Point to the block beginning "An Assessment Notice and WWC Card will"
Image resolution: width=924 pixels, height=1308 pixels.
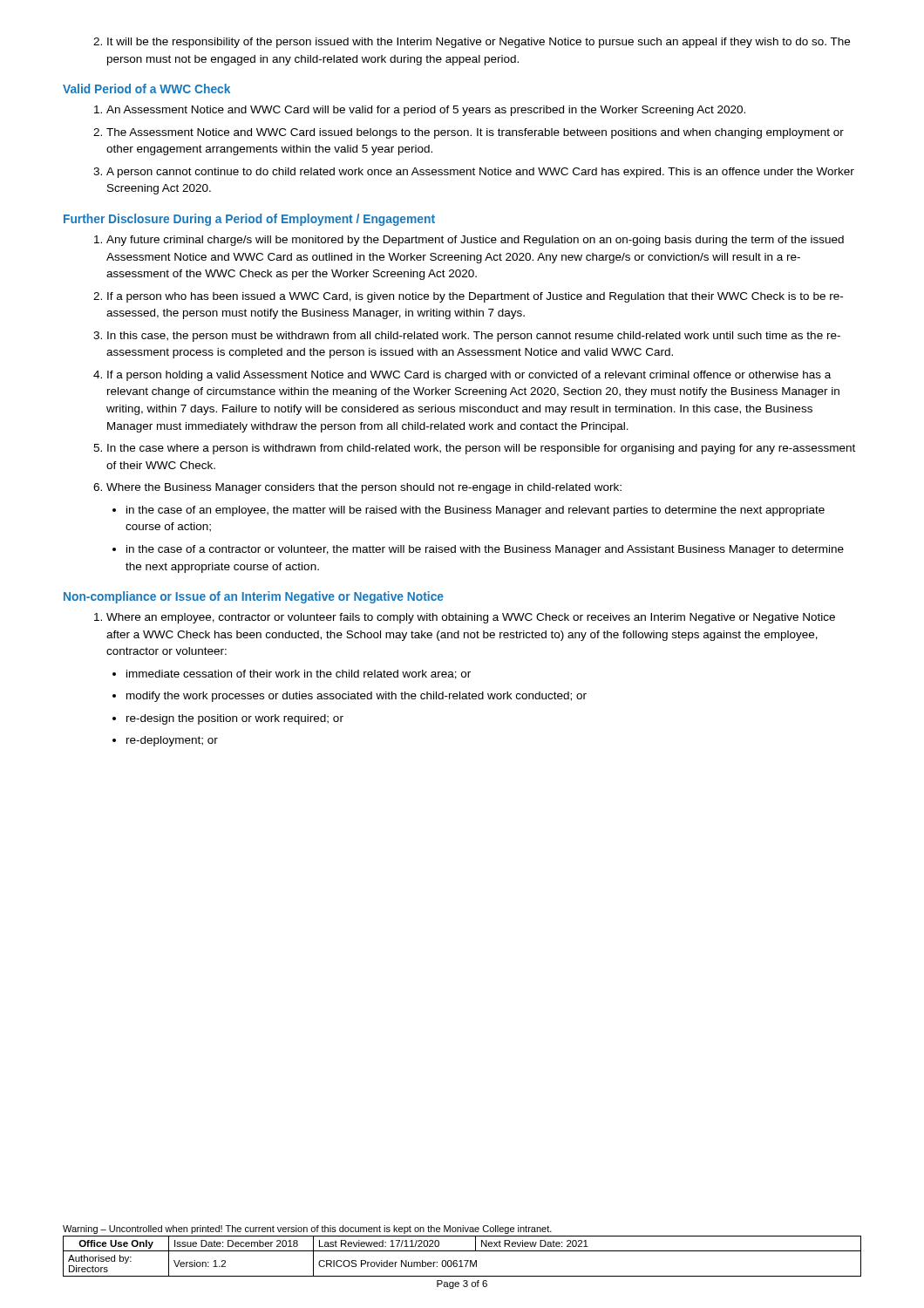pyautogui.click(x=420, y=111)
